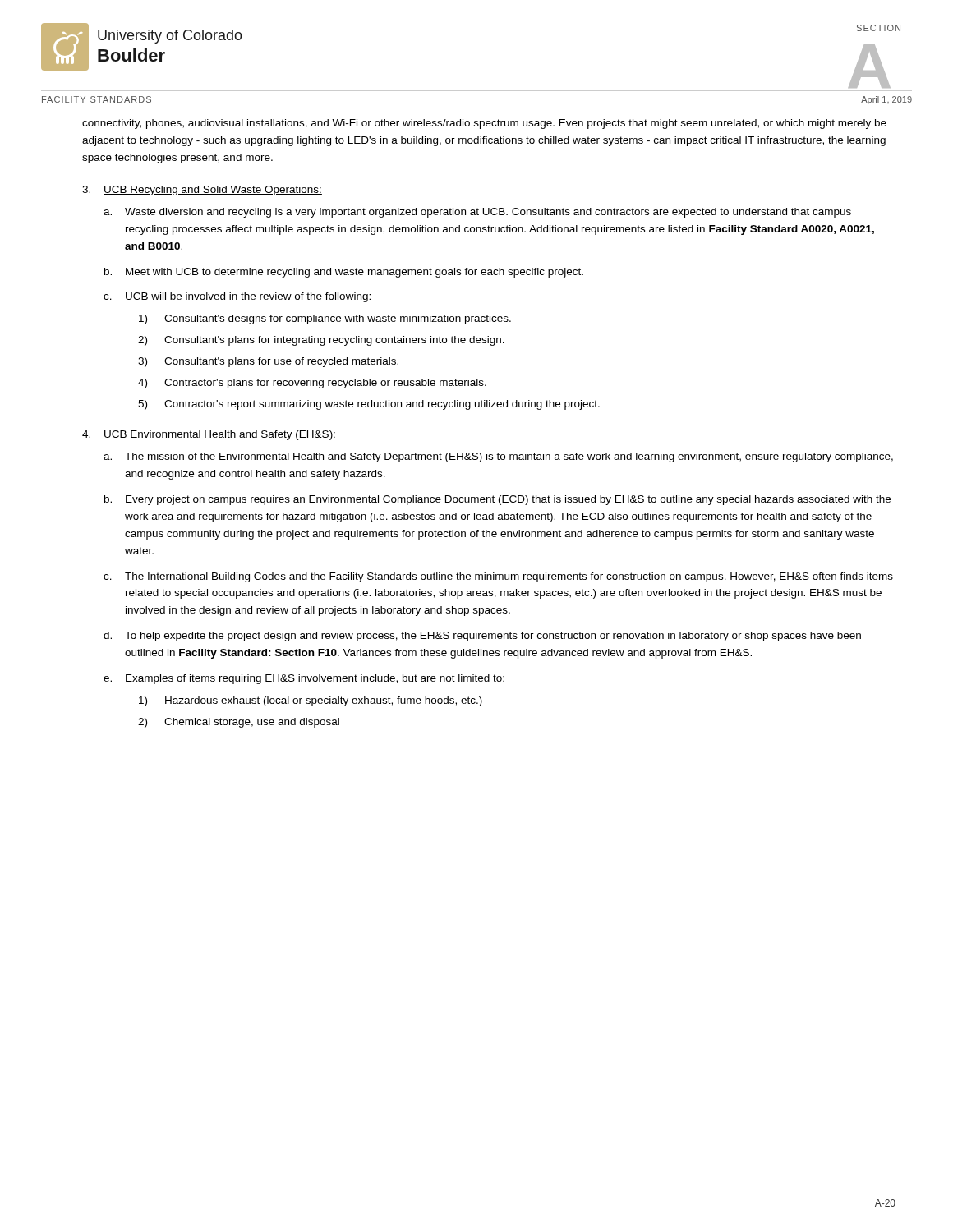This screenshot has height=1232, width=953.
Task: Select the text block starting "a. Waste diversion and recycling is a very"
Action: [500, 229]
